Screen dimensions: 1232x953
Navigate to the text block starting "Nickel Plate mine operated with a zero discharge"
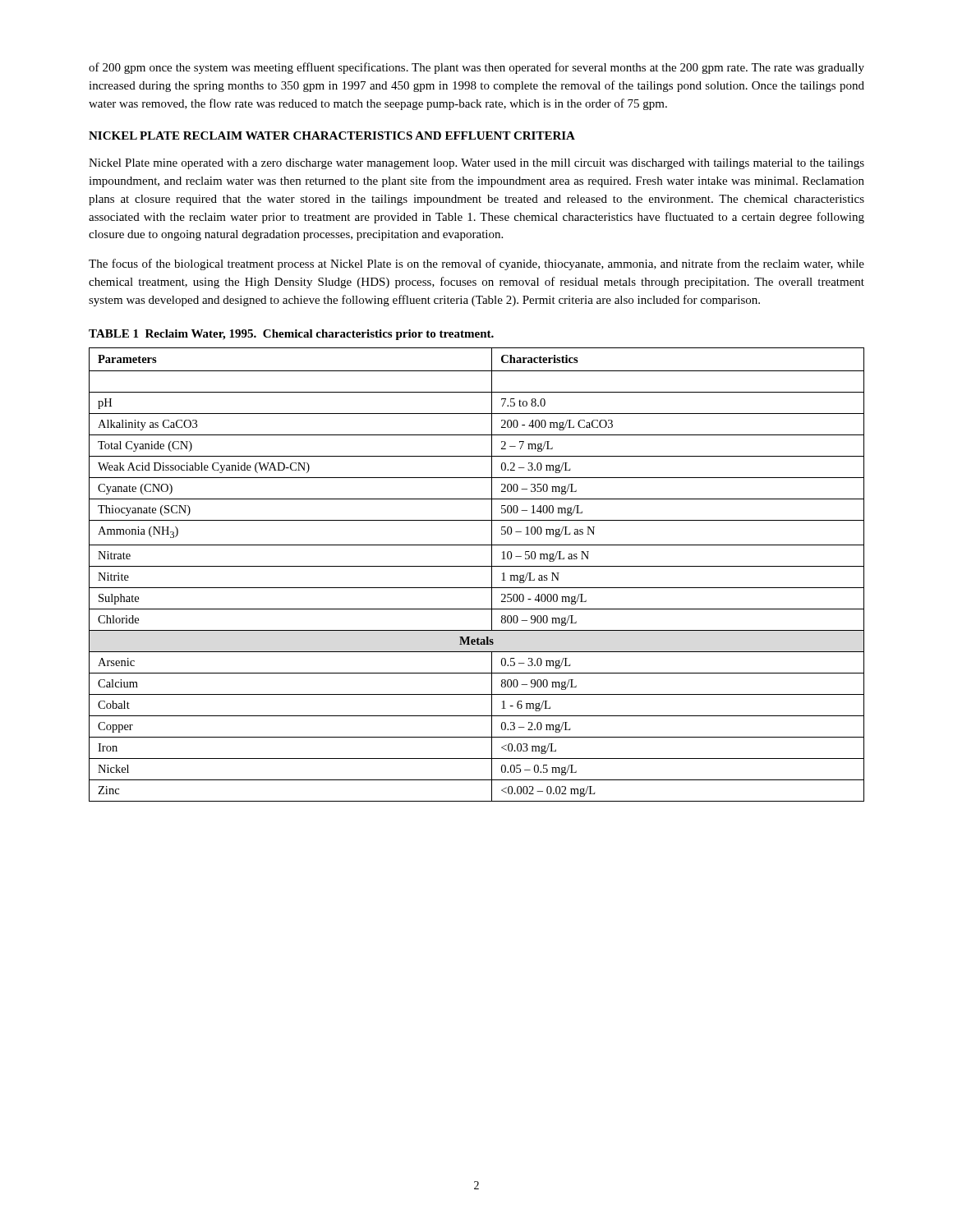(x=476, y=199)
